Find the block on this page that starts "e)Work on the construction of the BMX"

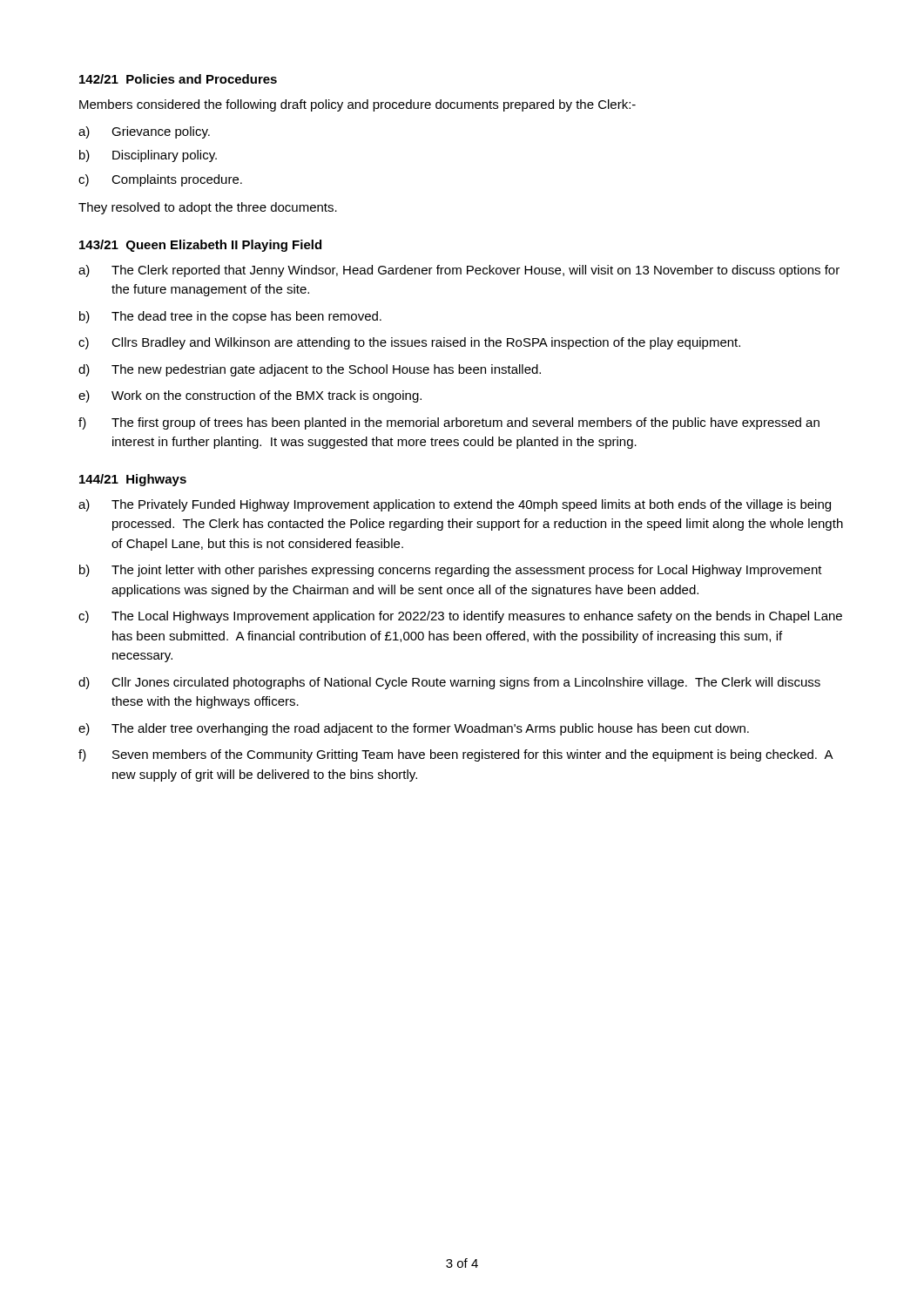[x=250, y=396]
